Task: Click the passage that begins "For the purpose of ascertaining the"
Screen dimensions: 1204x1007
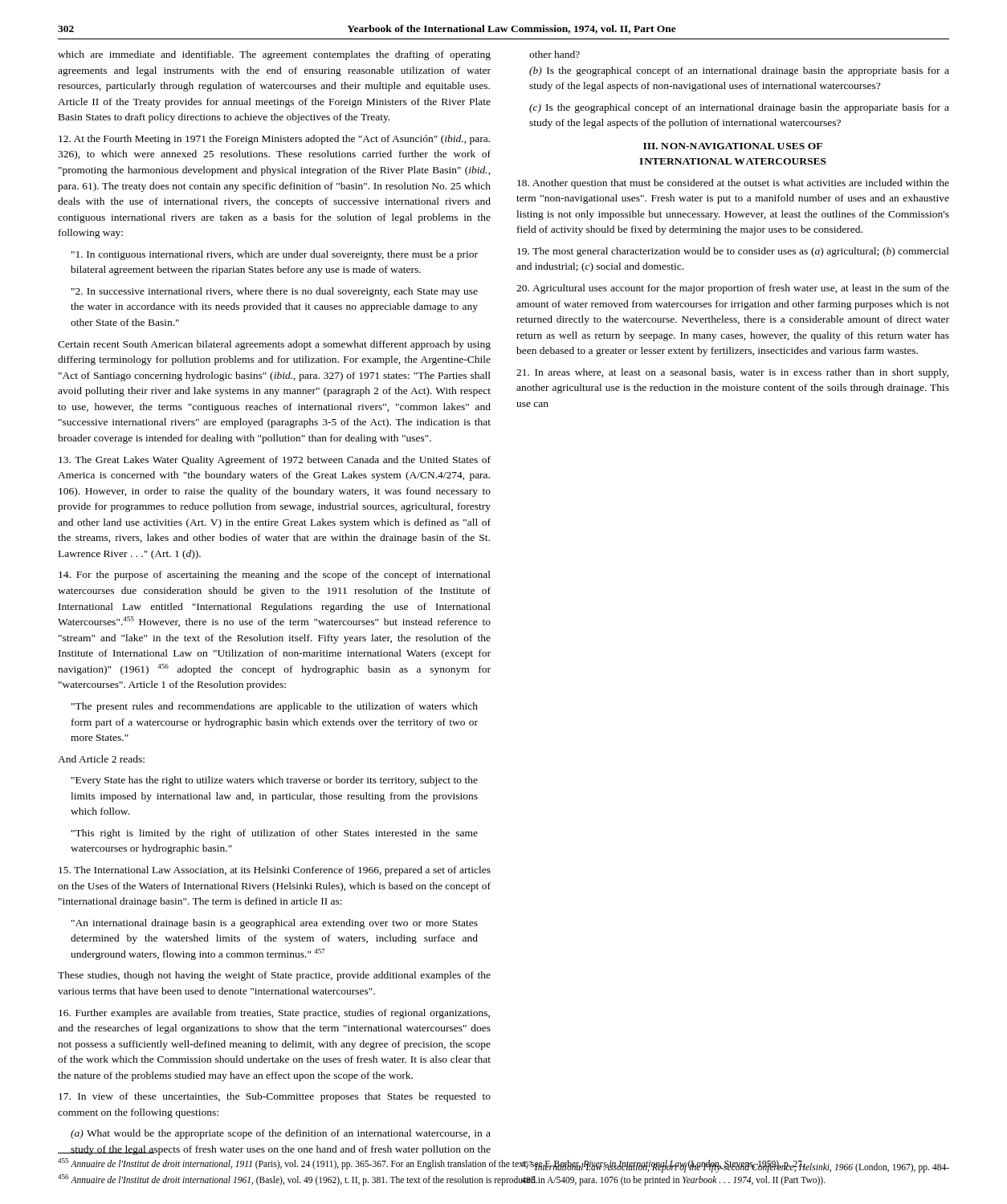Action: point(274,630)
